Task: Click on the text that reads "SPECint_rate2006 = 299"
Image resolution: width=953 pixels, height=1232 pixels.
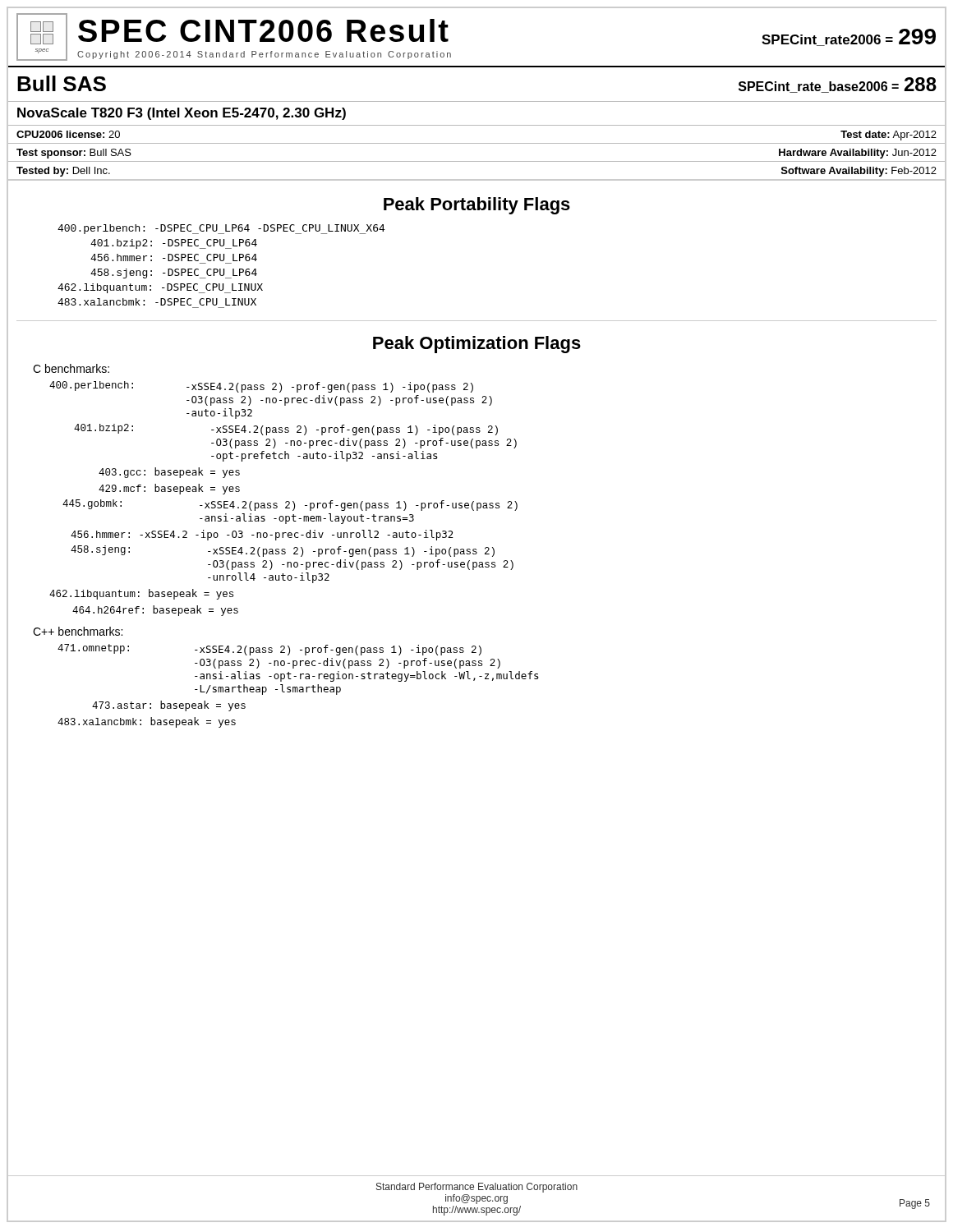Action: (849, 37)
